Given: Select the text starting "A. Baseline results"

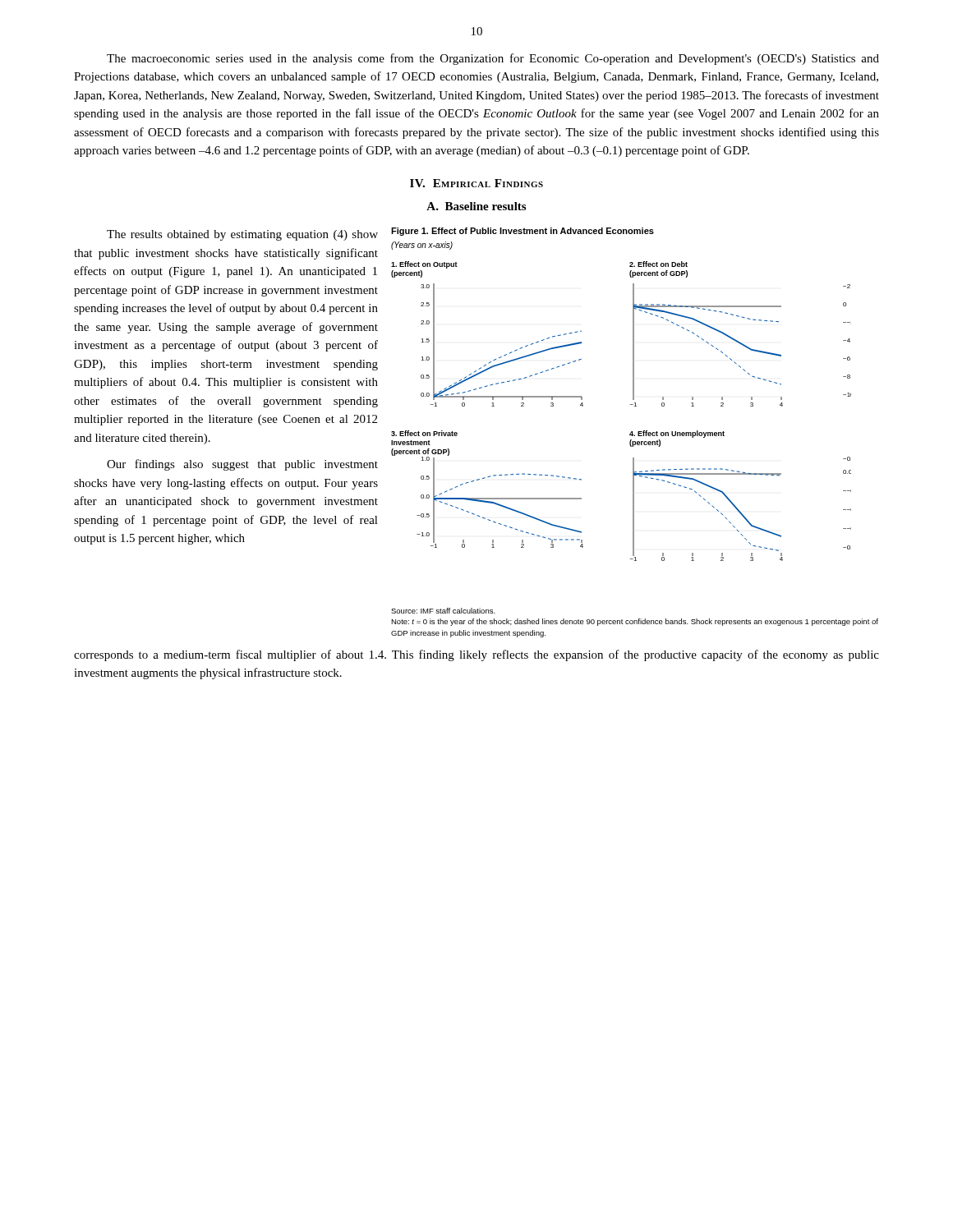Looking at the screenshot, I should pos(476,206).
